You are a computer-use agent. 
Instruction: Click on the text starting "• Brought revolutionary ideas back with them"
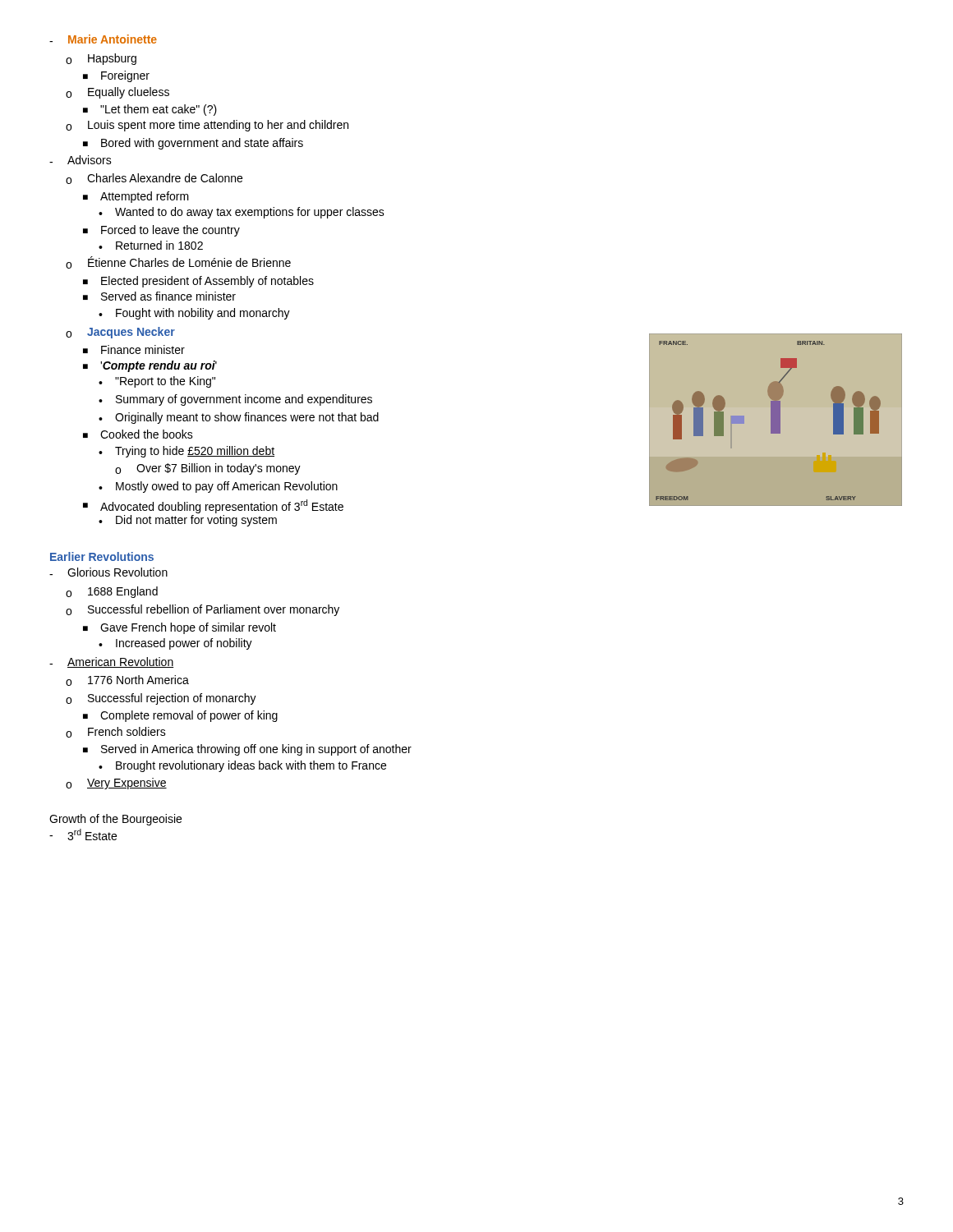(x=243, y=767)
